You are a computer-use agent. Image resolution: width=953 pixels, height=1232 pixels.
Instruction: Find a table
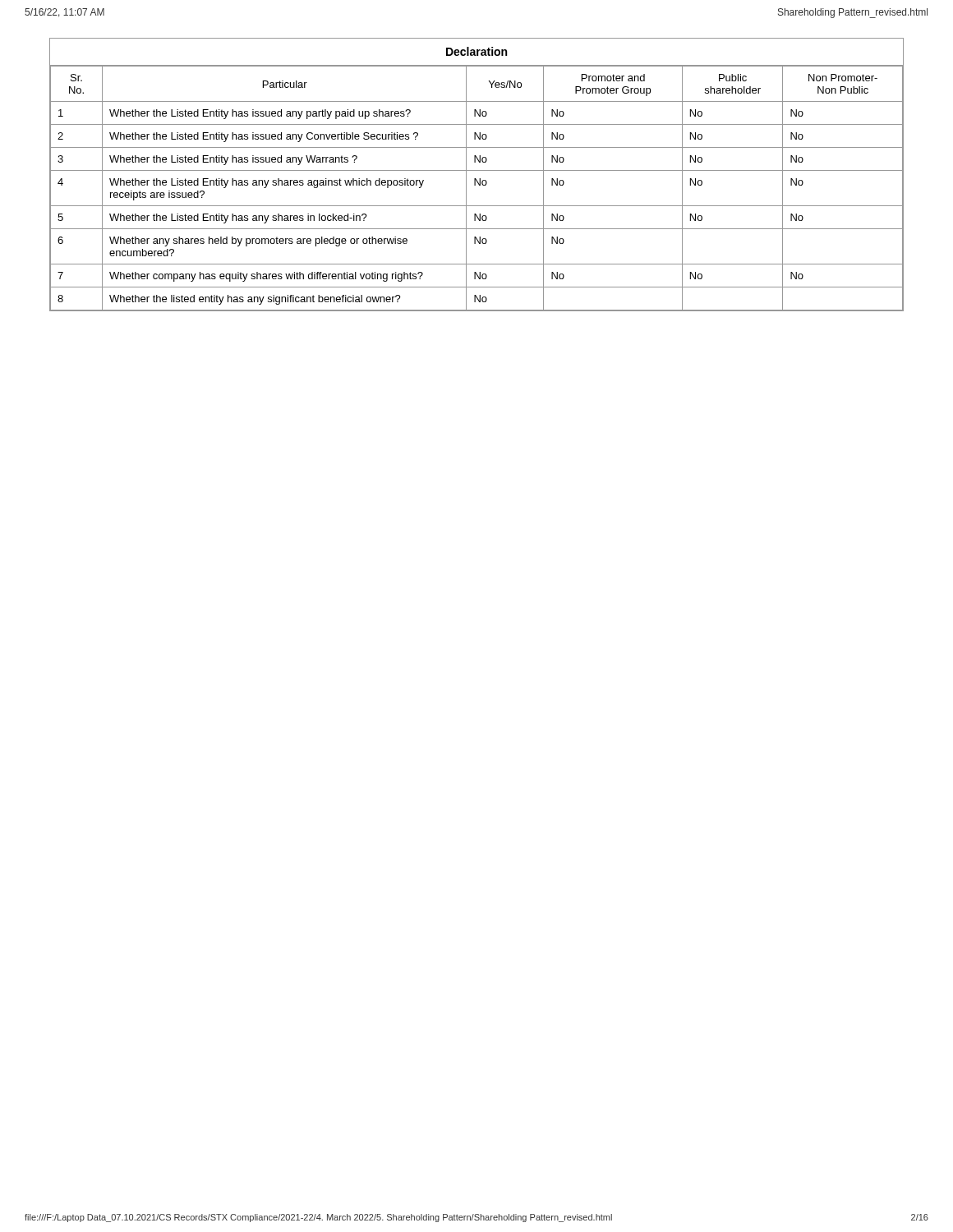click(476, 175)
